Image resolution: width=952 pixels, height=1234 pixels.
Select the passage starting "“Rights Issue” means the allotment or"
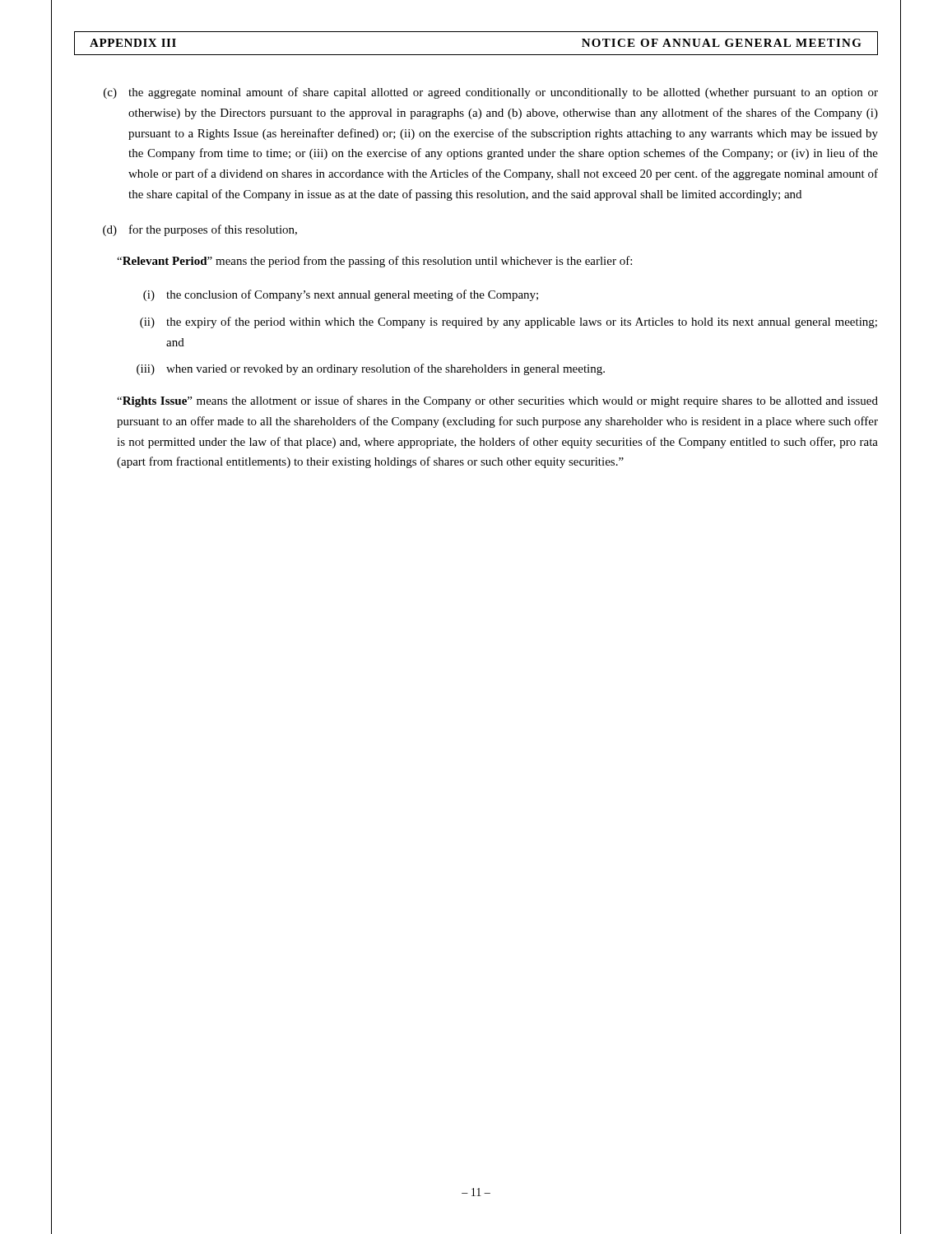pyautogui.click(x=497, y=432)
